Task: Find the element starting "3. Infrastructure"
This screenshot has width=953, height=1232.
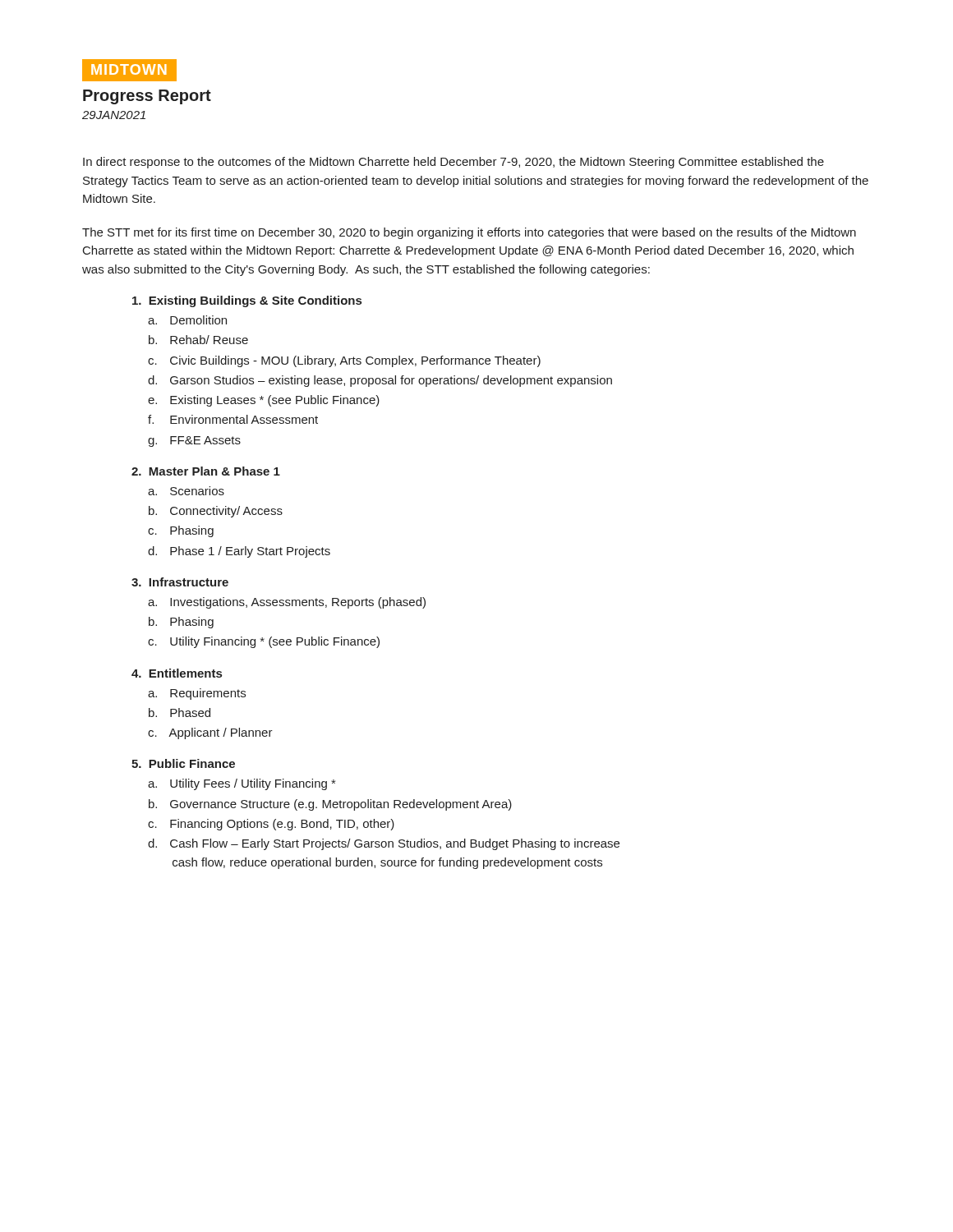Action: [x=180, y=582]
